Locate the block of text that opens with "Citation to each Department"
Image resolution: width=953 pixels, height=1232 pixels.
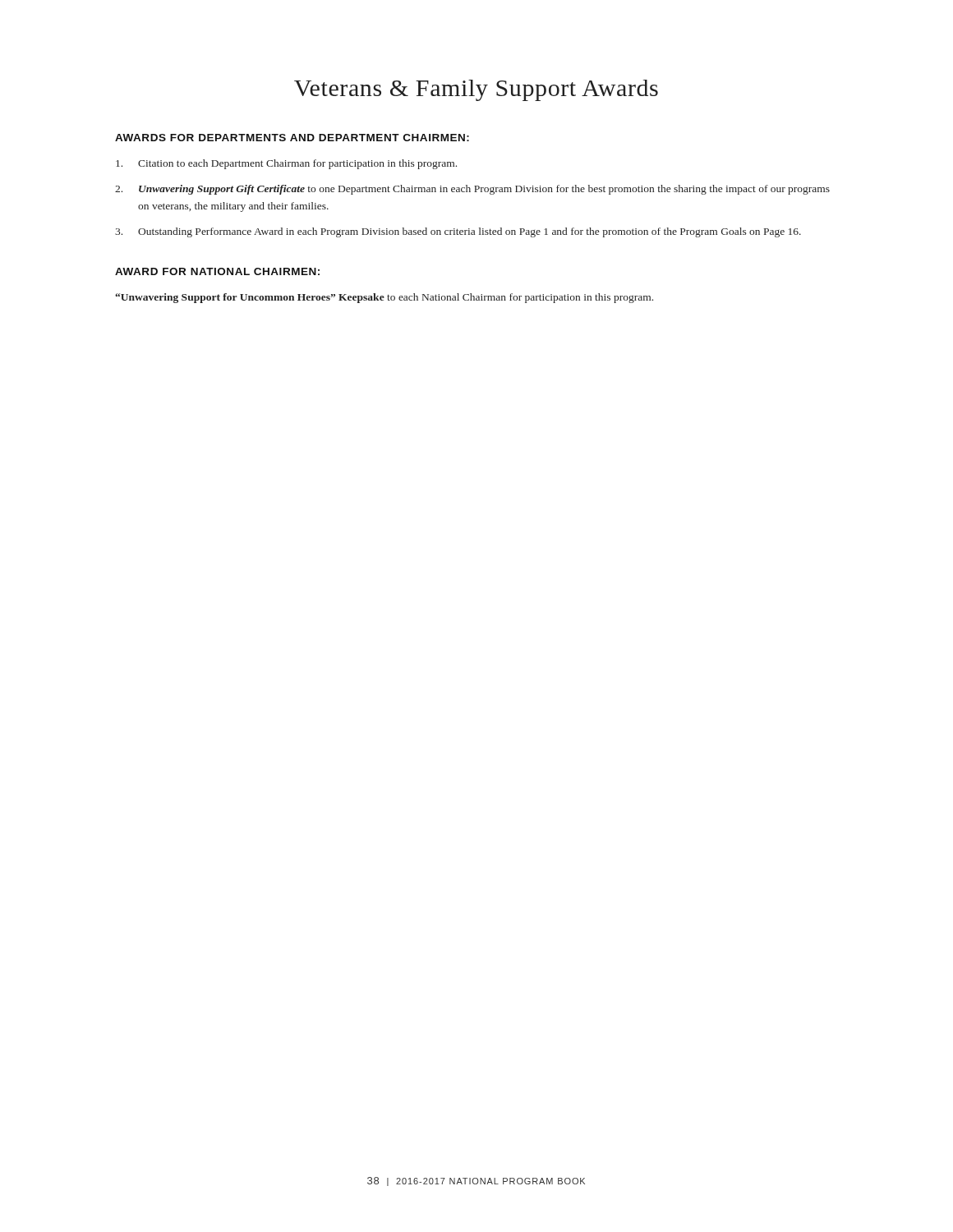(x=286, y=164)
